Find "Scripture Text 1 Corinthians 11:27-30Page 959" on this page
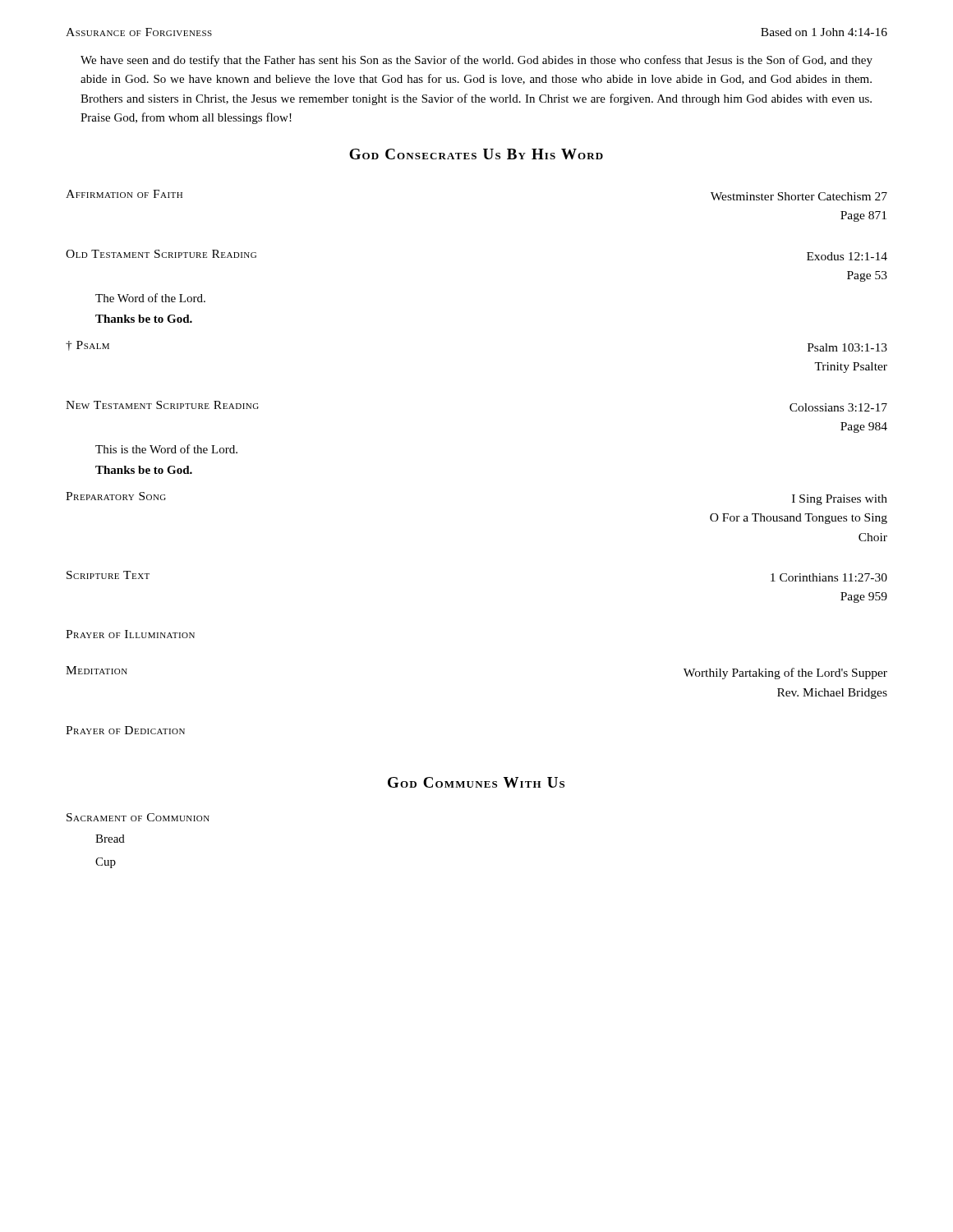This screenshot has width=953, height=1232. 110,576
